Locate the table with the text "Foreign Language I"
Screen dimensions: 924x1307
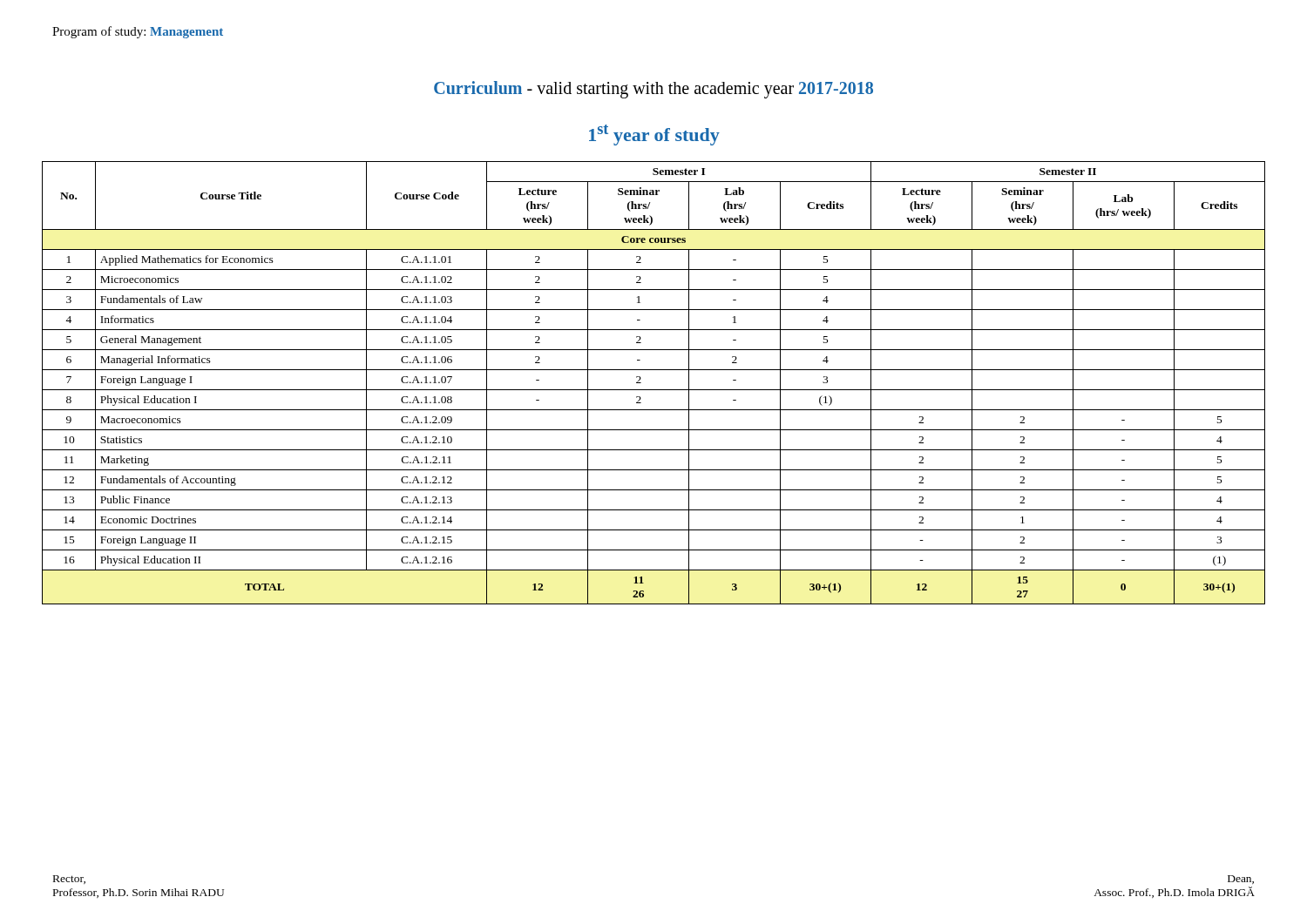[x=654, y=383]
